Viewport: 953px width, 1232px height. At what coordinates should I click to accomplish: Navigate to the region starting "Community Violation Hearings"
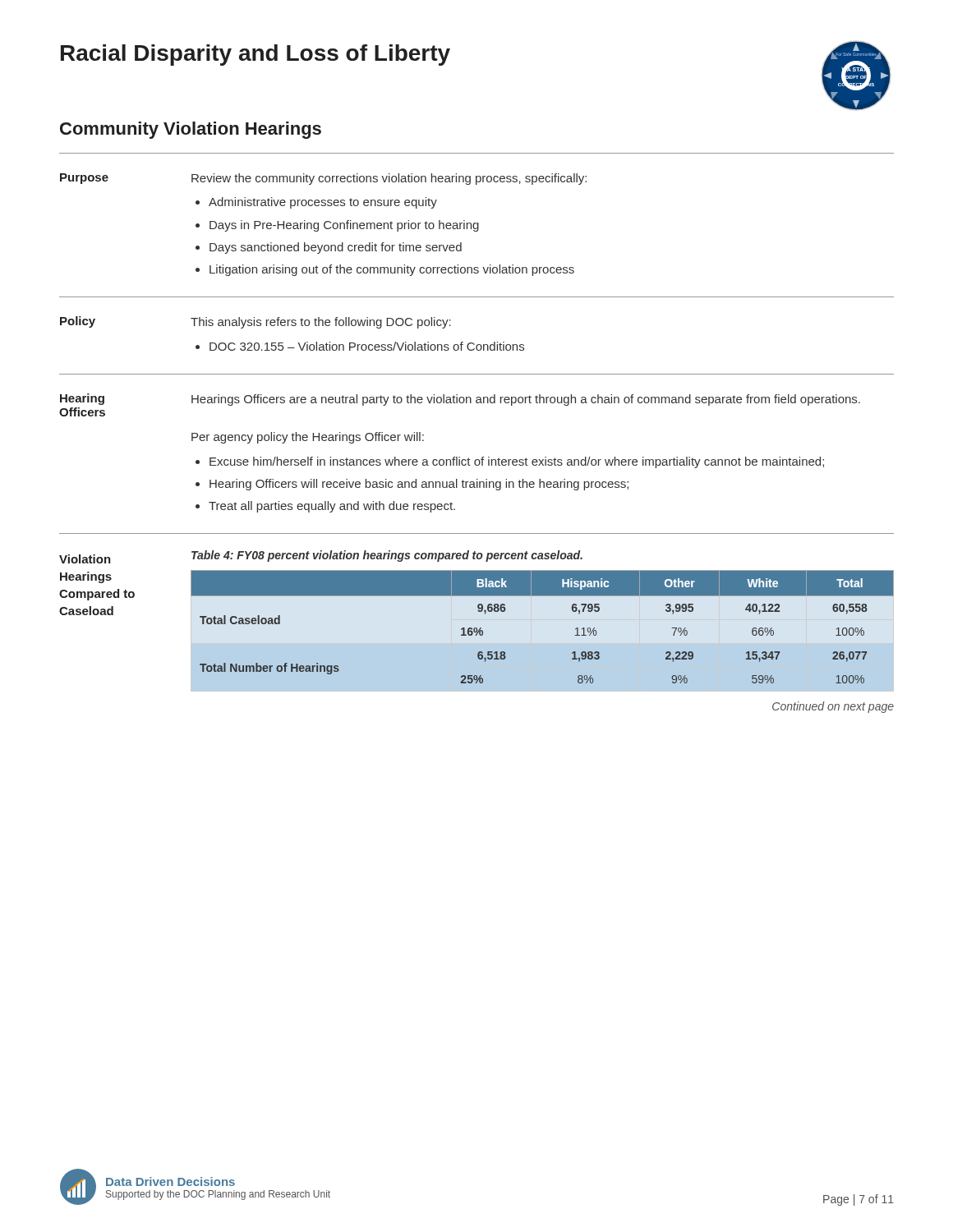(191, 129)
